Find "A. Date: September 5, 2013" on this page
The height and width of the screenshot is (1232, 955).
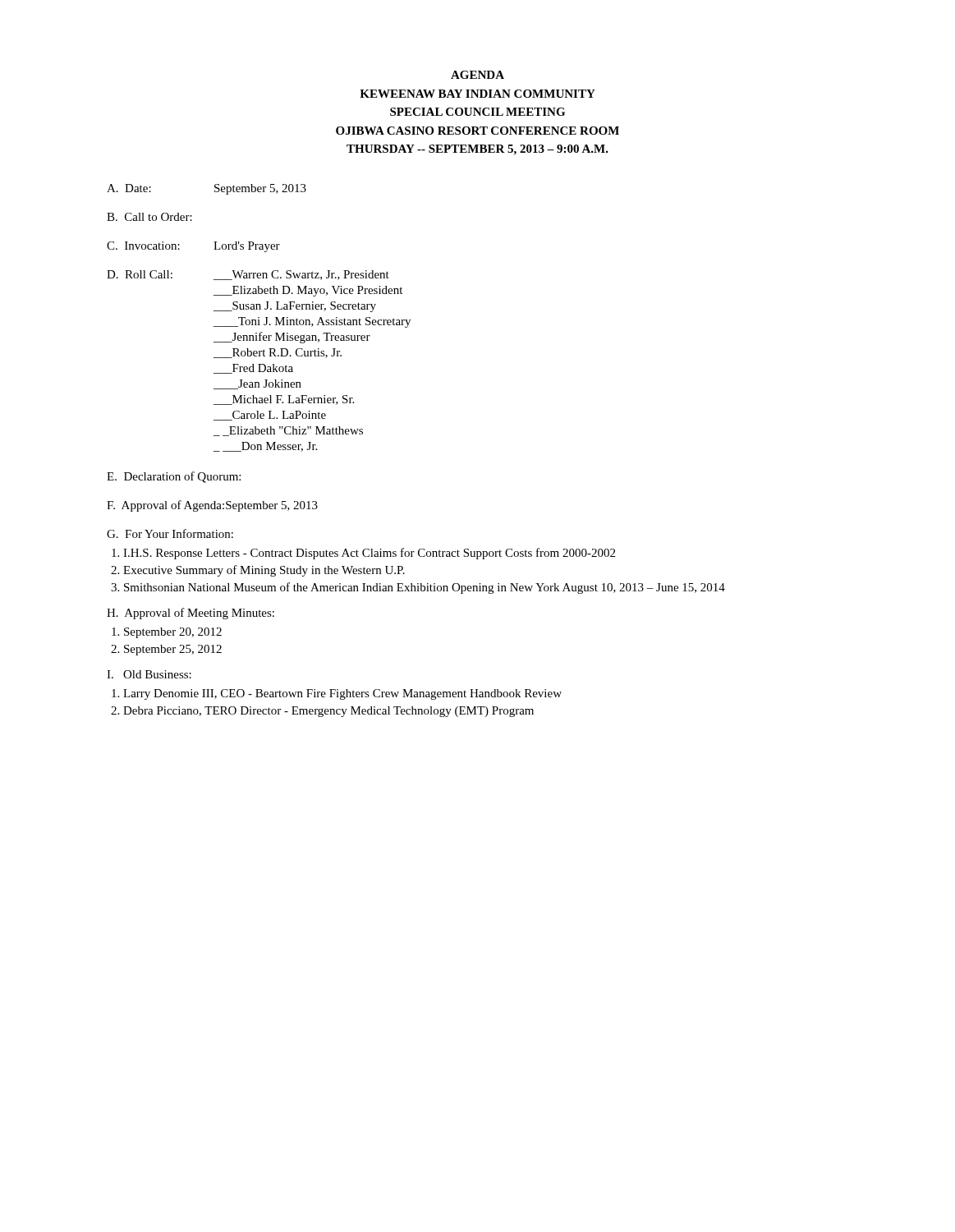pos(136,189)
